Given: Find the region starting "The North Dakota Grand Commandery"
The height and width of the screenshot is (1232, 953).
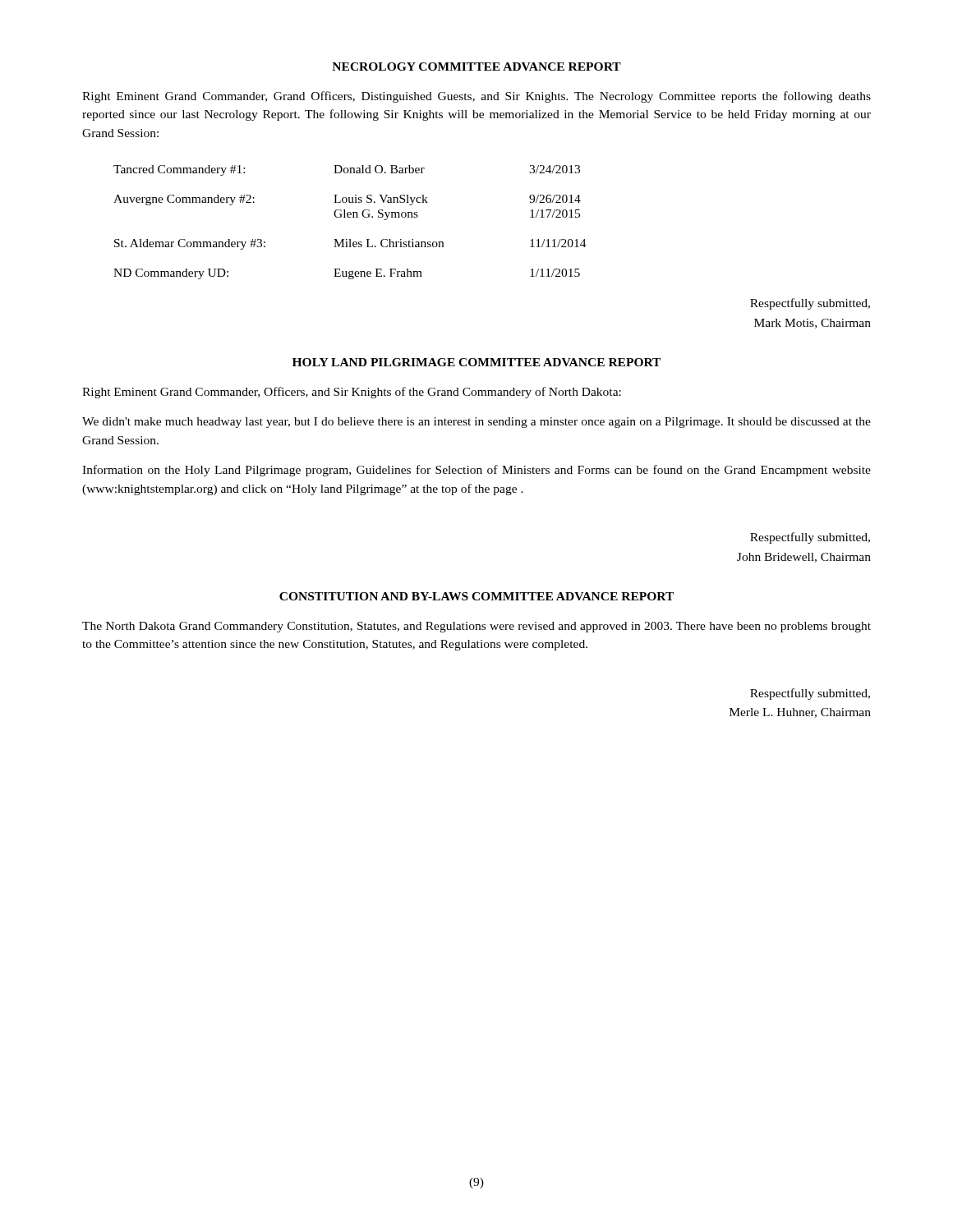Looking at the screenshot, I should click(476, 634).
